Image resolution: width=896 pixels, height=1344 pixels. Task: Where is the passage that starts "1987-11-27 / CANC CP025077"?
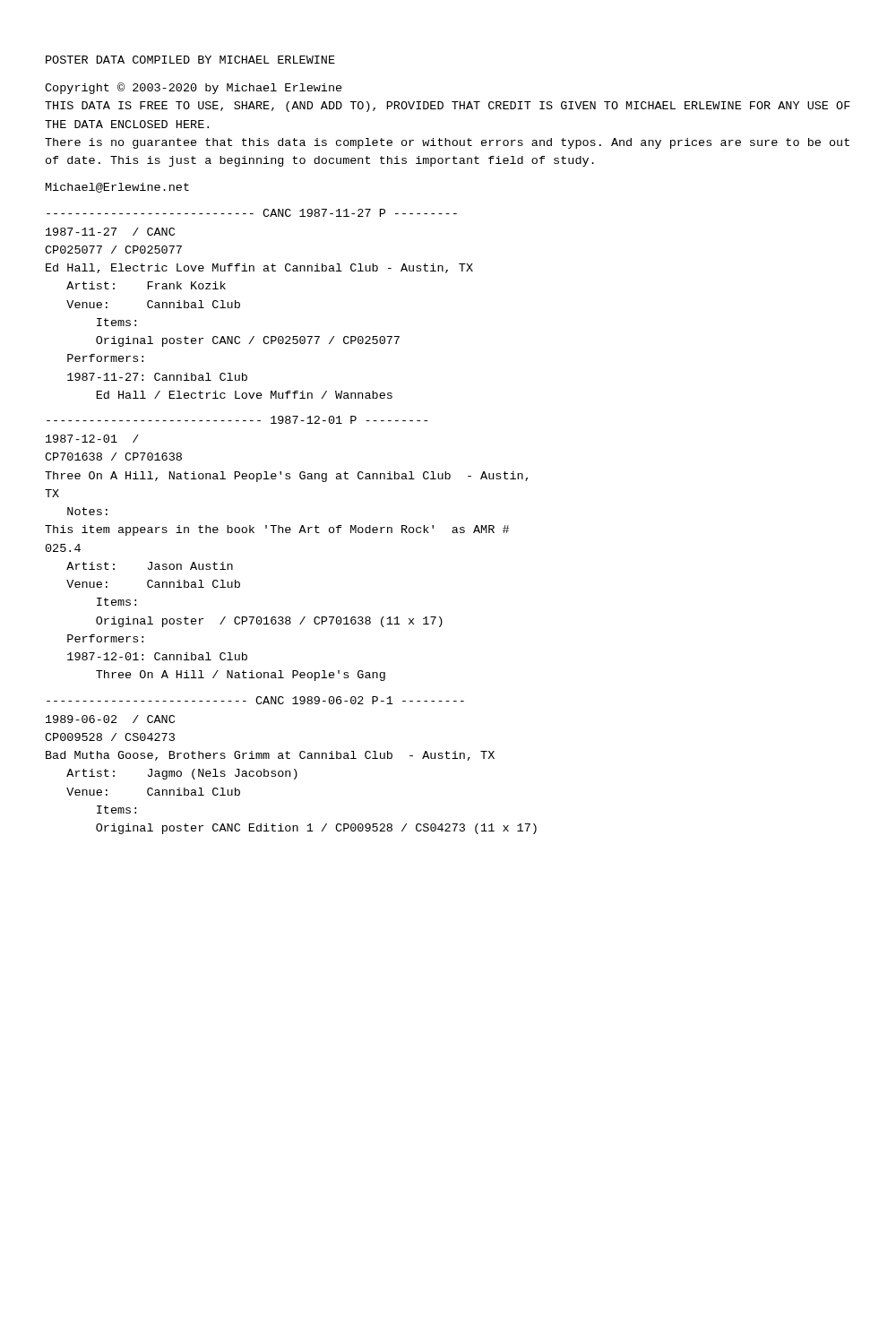[x=110, y=232]
